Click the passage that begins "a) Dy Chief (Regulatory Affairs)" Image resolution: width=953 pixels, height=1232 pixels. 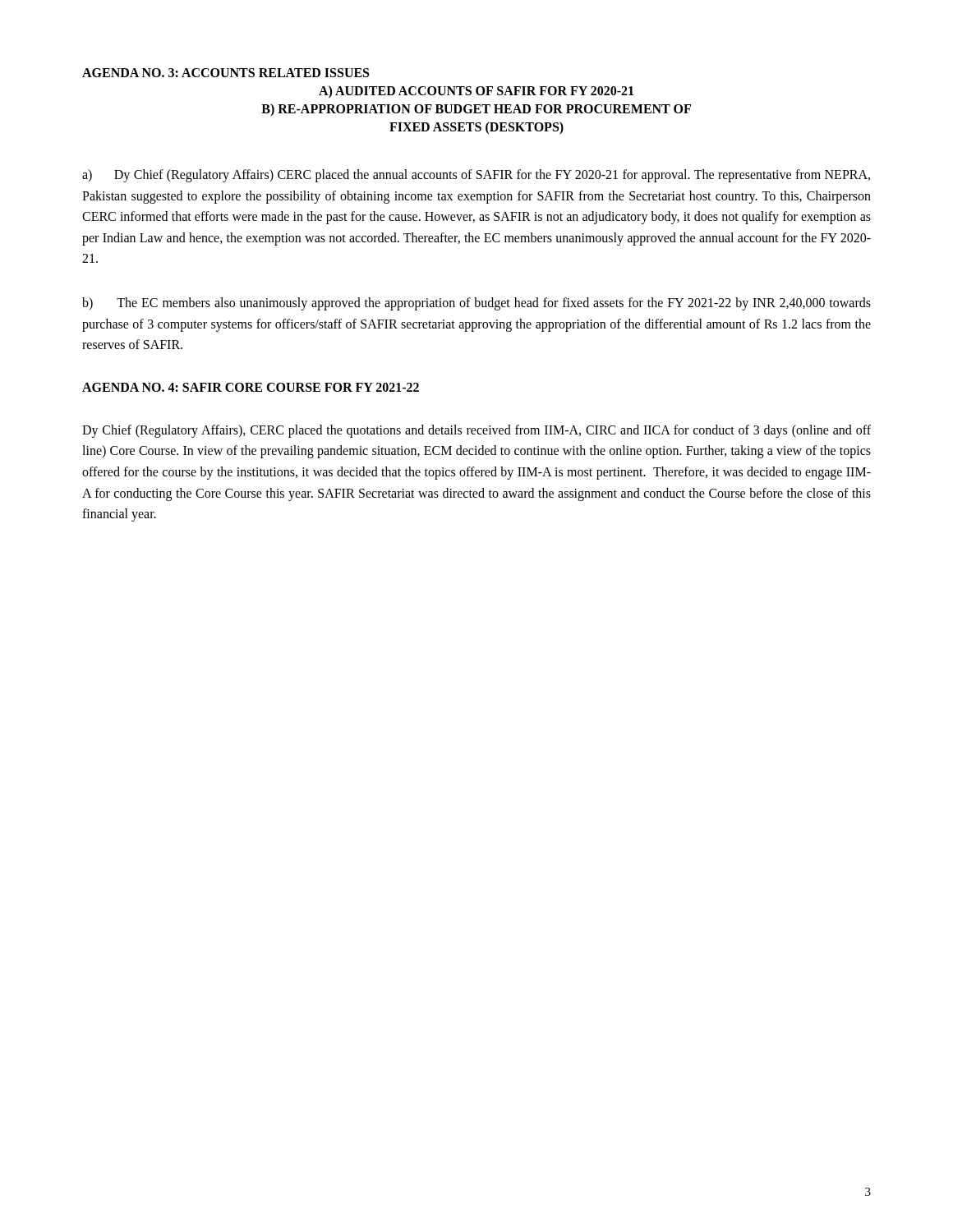[476, 217]
